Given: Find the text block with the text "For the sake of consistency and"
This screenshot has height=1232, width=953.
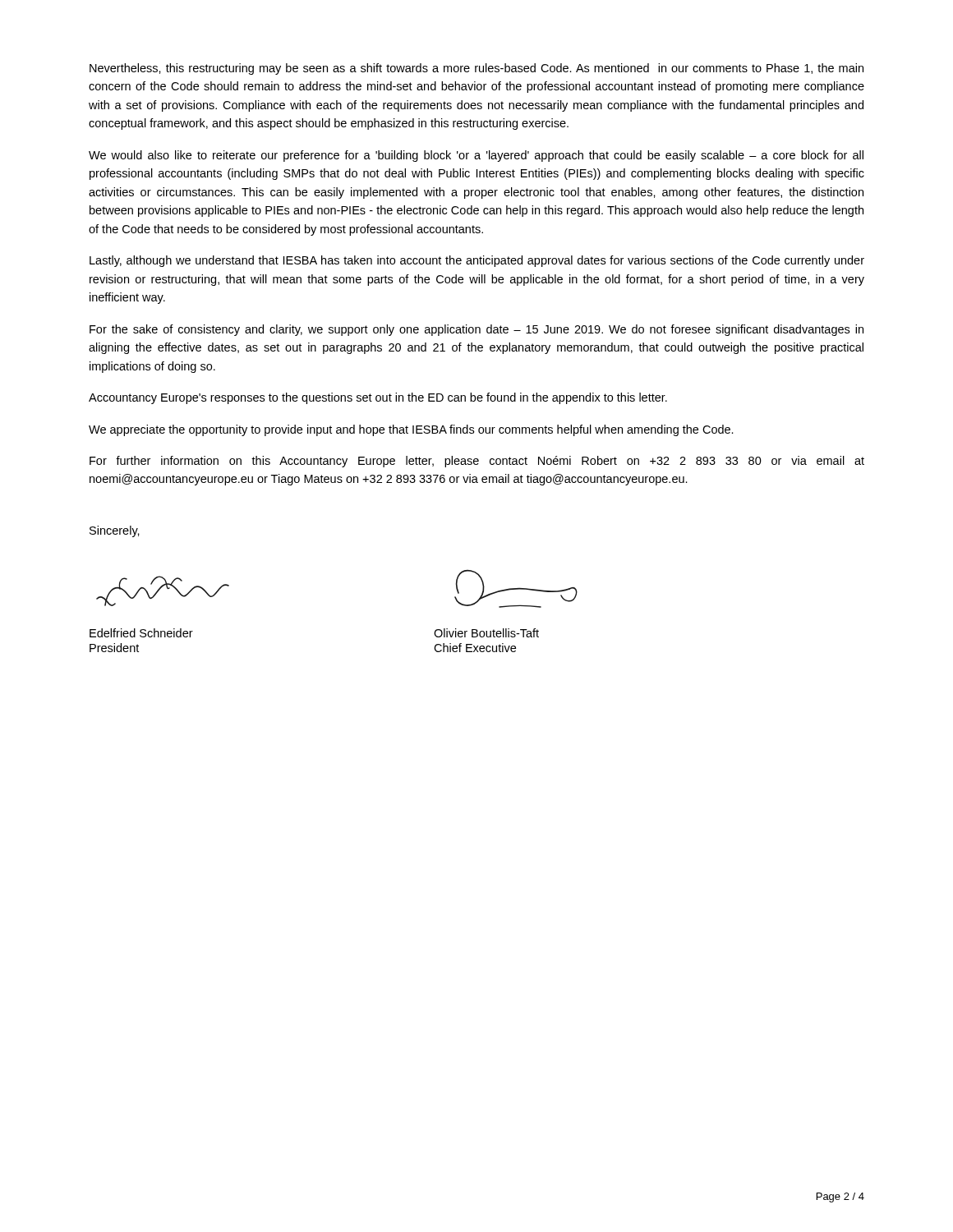Looking at the screenshot, I should (x=476, y=348).
